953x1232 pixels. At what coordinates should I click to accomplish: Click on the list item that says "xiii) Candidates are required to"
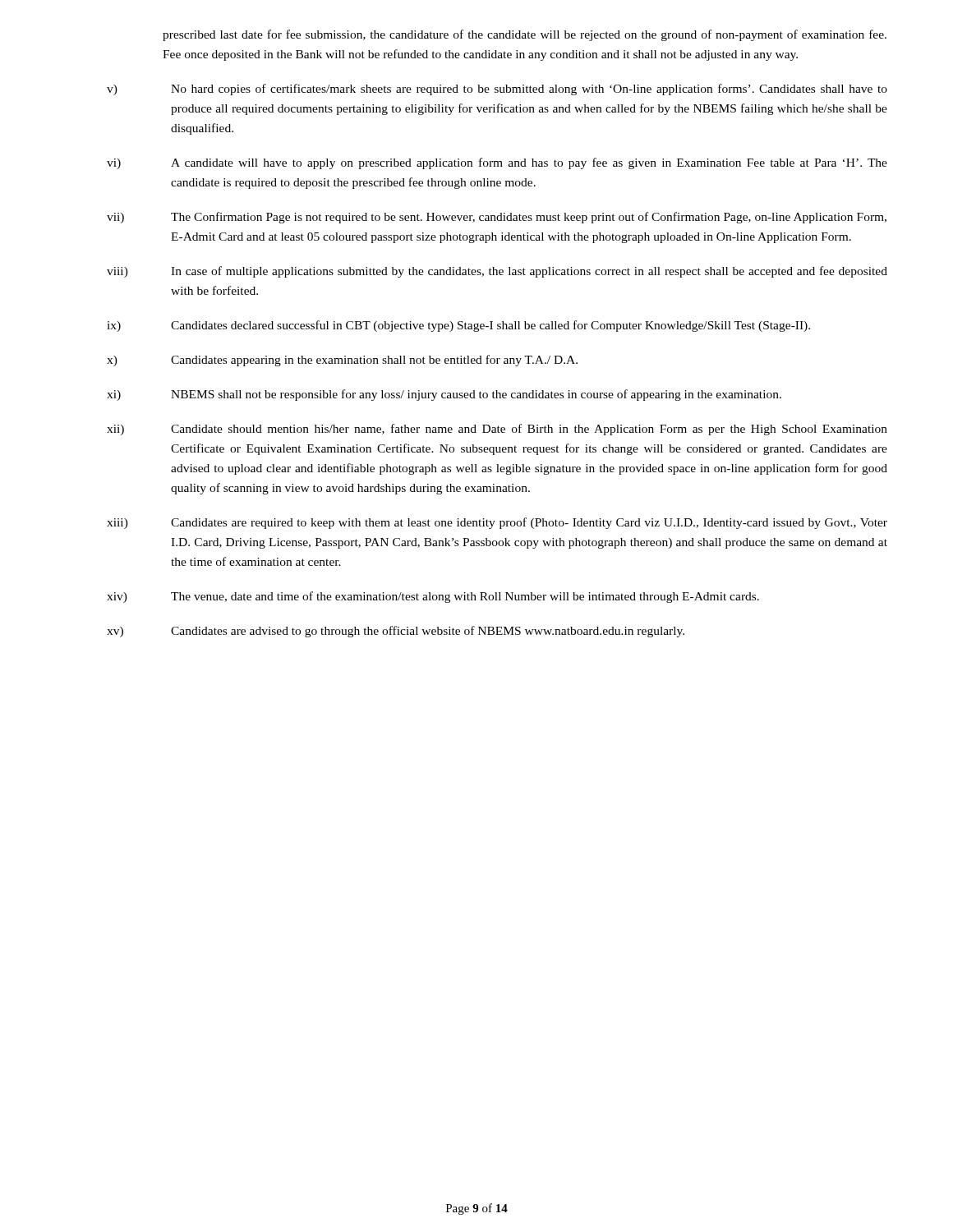click(x=497, y=542)
